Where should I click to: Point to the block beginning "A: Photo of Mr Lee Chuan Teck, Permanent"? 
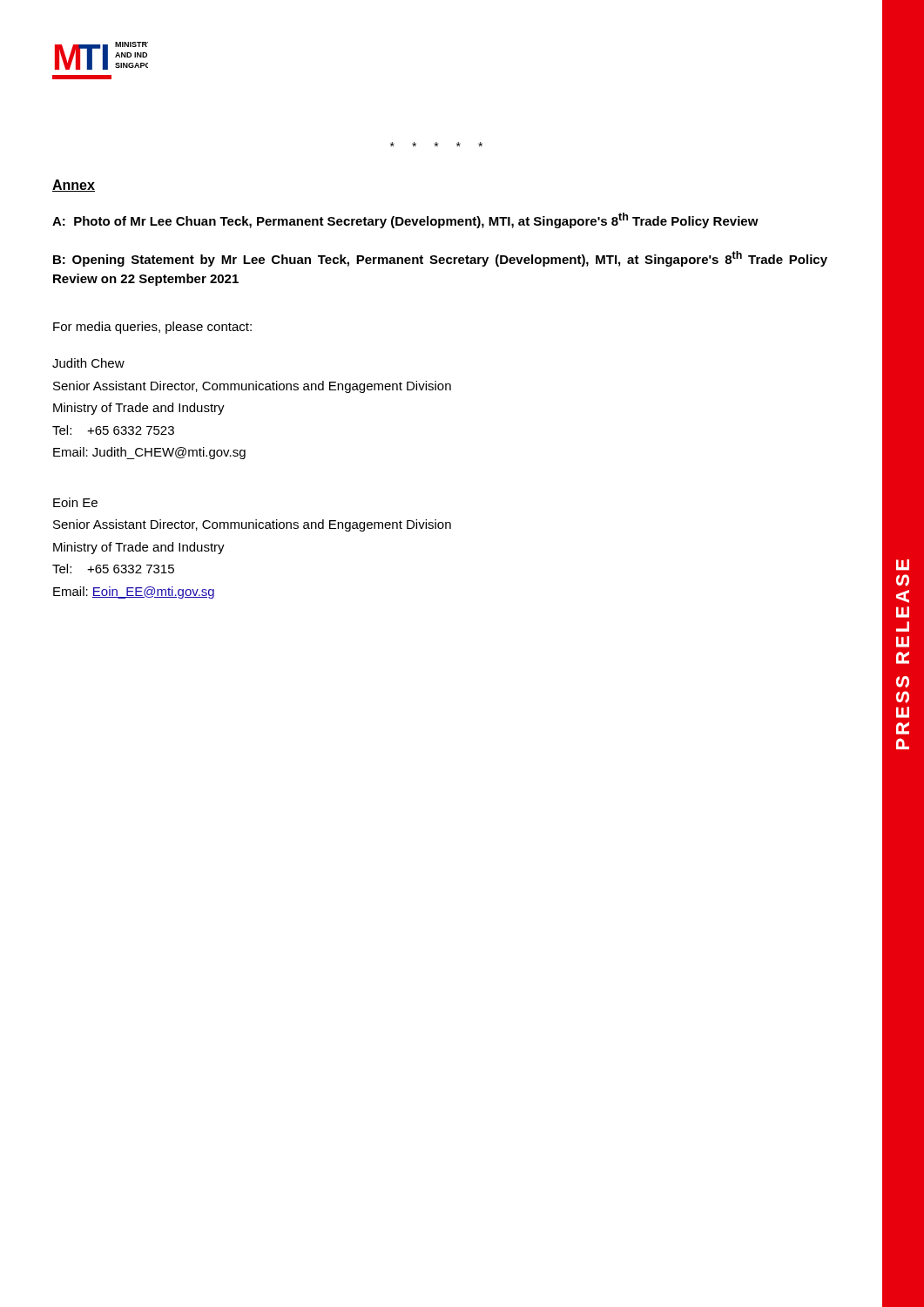point(405,220)
